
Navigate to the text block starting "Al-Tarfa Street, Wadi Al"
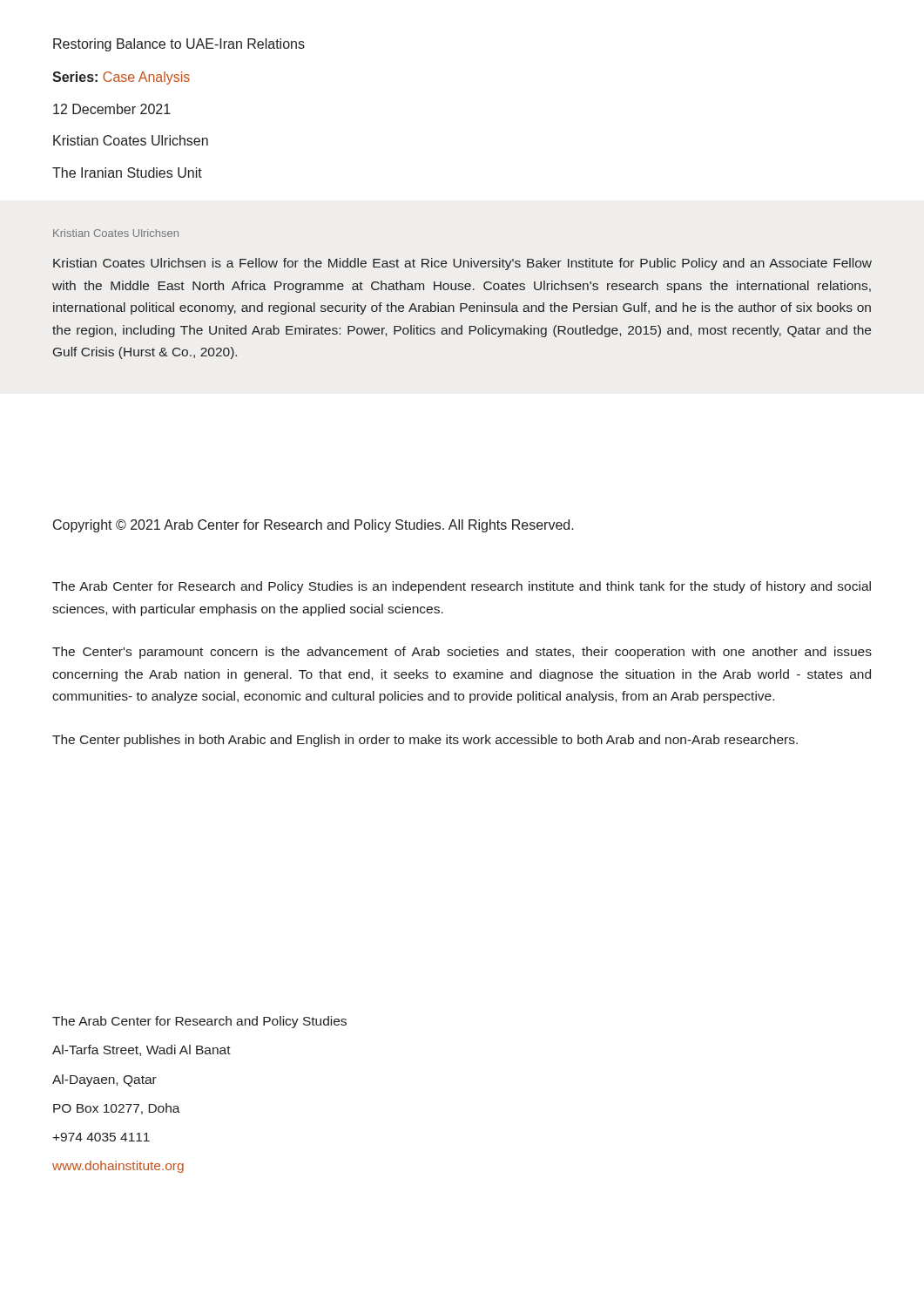tap(142, 1050)
